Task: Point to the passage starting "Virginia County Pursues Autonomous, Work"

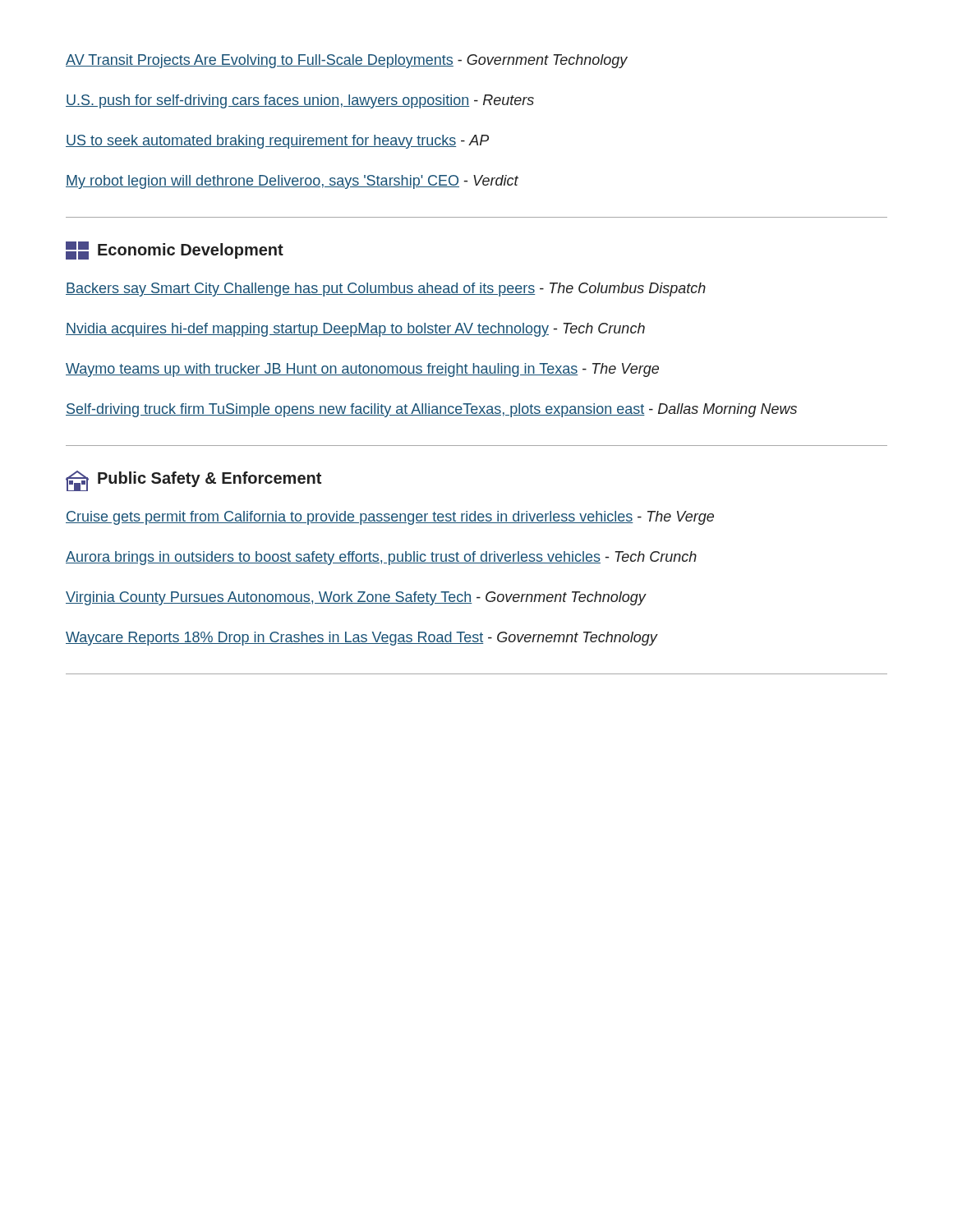Action: pos(356,597)
